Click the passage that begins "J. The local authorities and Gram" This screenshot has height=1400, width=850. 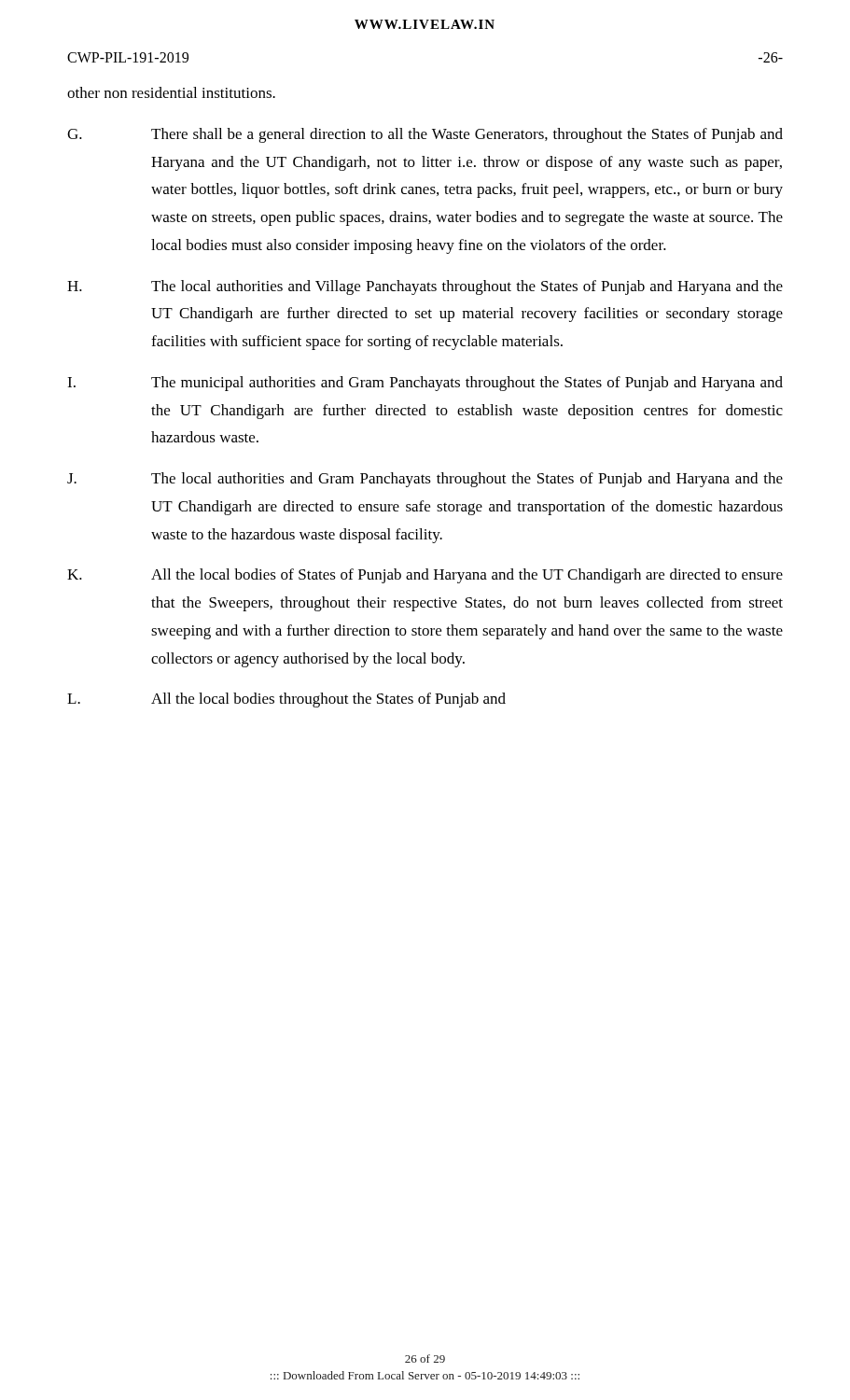[x=425, y=506]
